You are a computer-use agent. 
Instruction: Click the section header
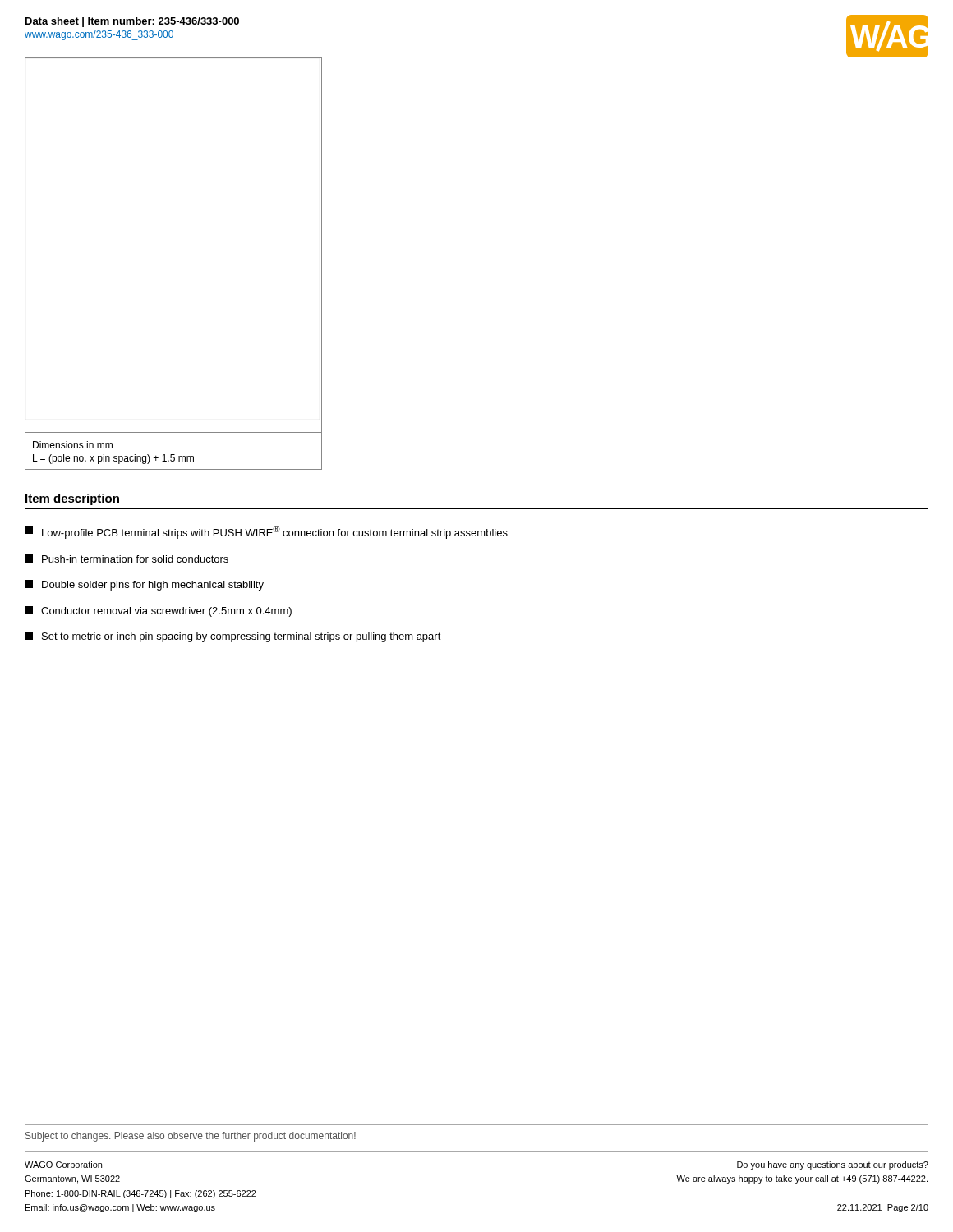point(476,500)
